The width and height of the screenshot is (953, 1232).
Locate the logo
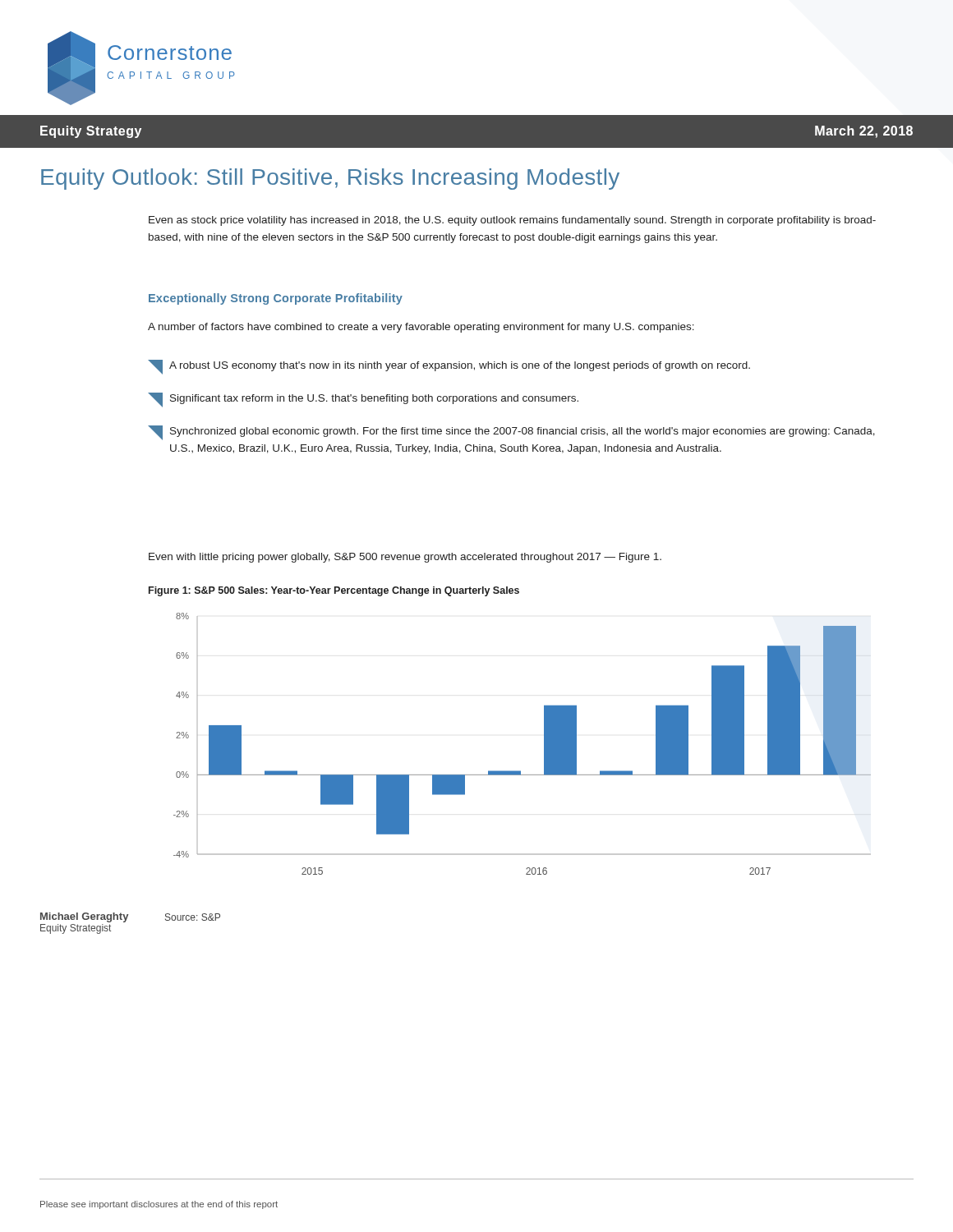154,64
